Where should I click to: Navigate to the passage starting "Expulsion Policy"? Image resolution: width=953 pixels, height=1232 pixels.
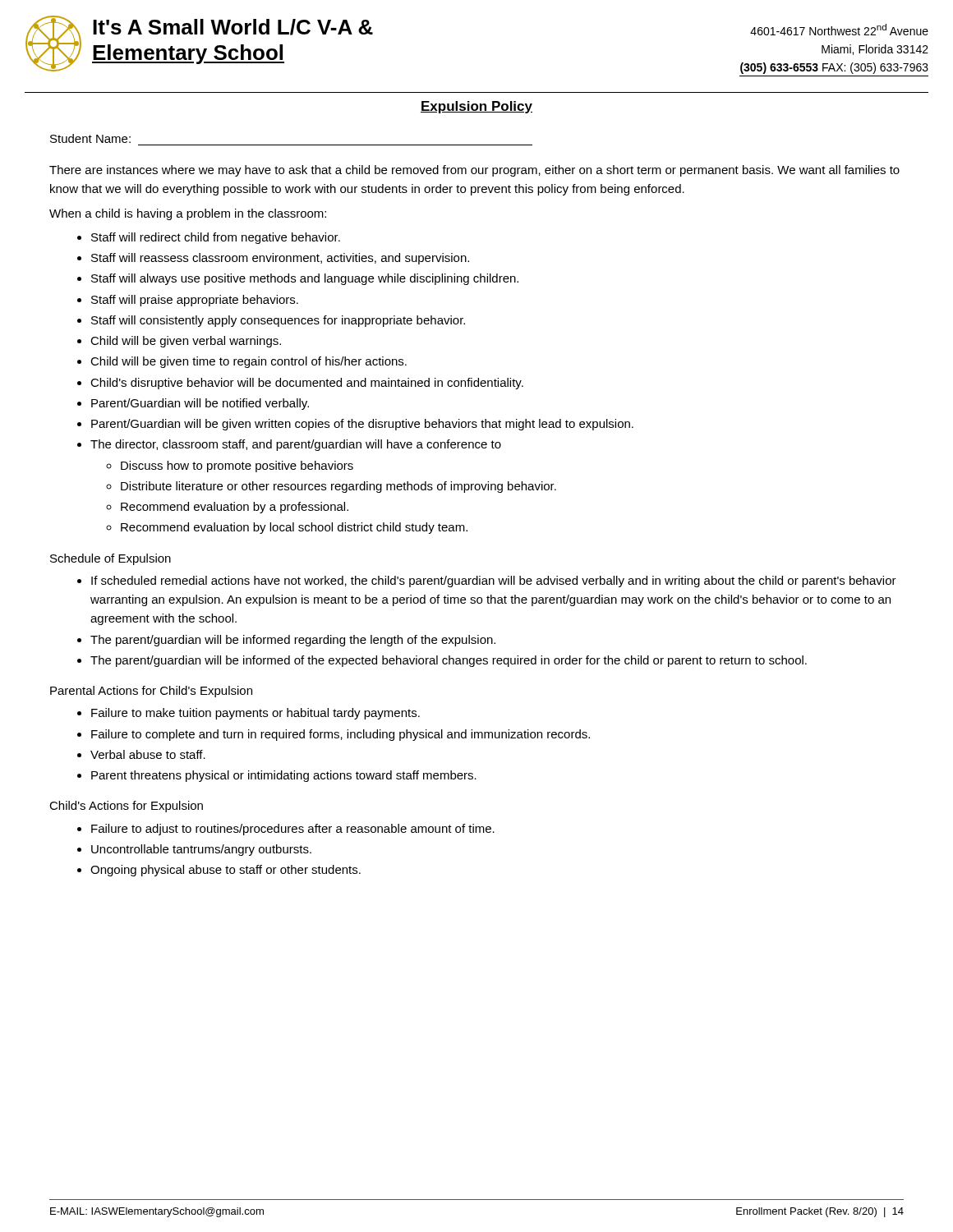(x=476, y=106)
